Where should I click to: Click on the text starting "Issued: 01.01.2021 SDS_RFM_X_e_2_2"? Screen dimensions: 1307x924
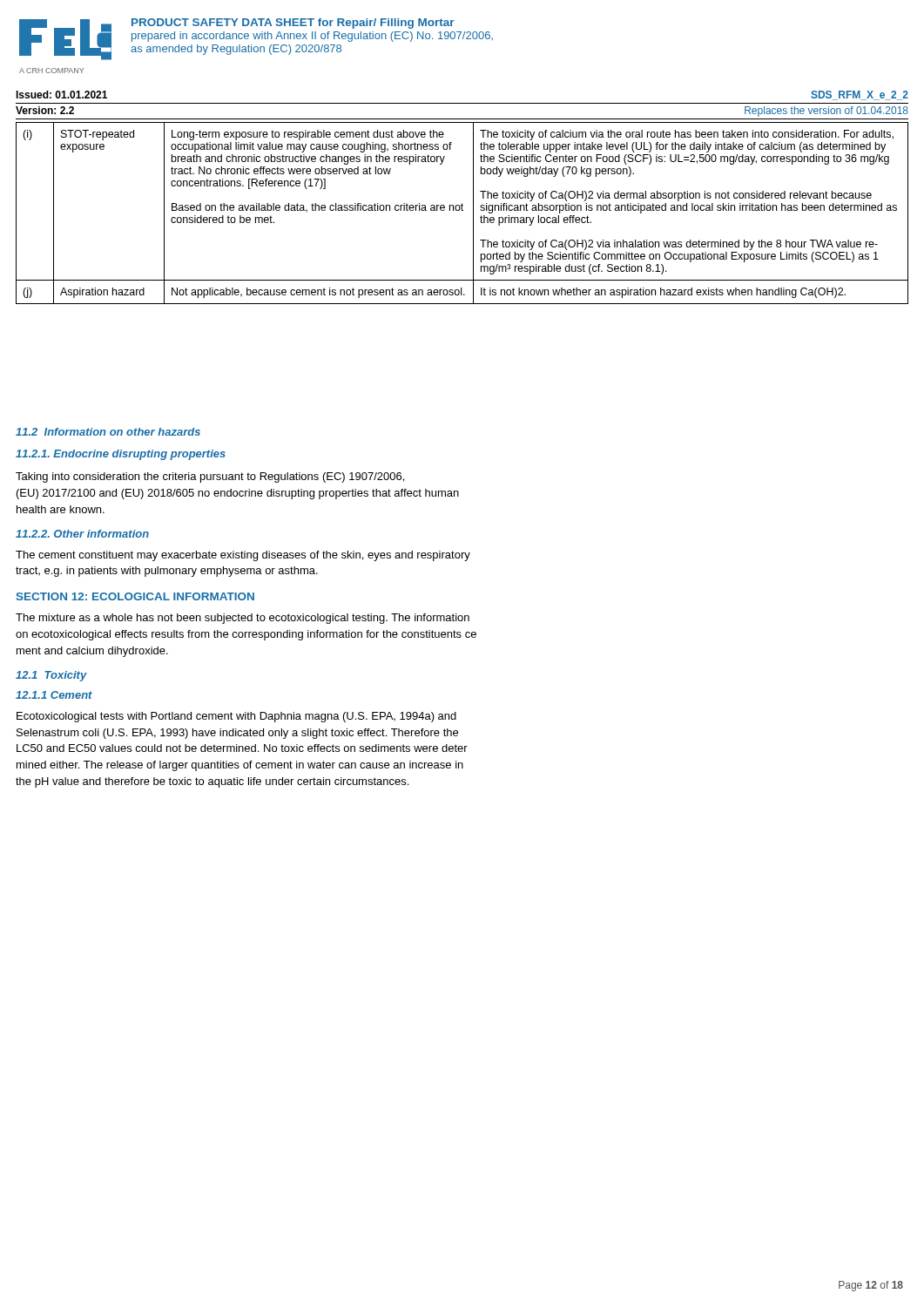click(x=462, y=95)
